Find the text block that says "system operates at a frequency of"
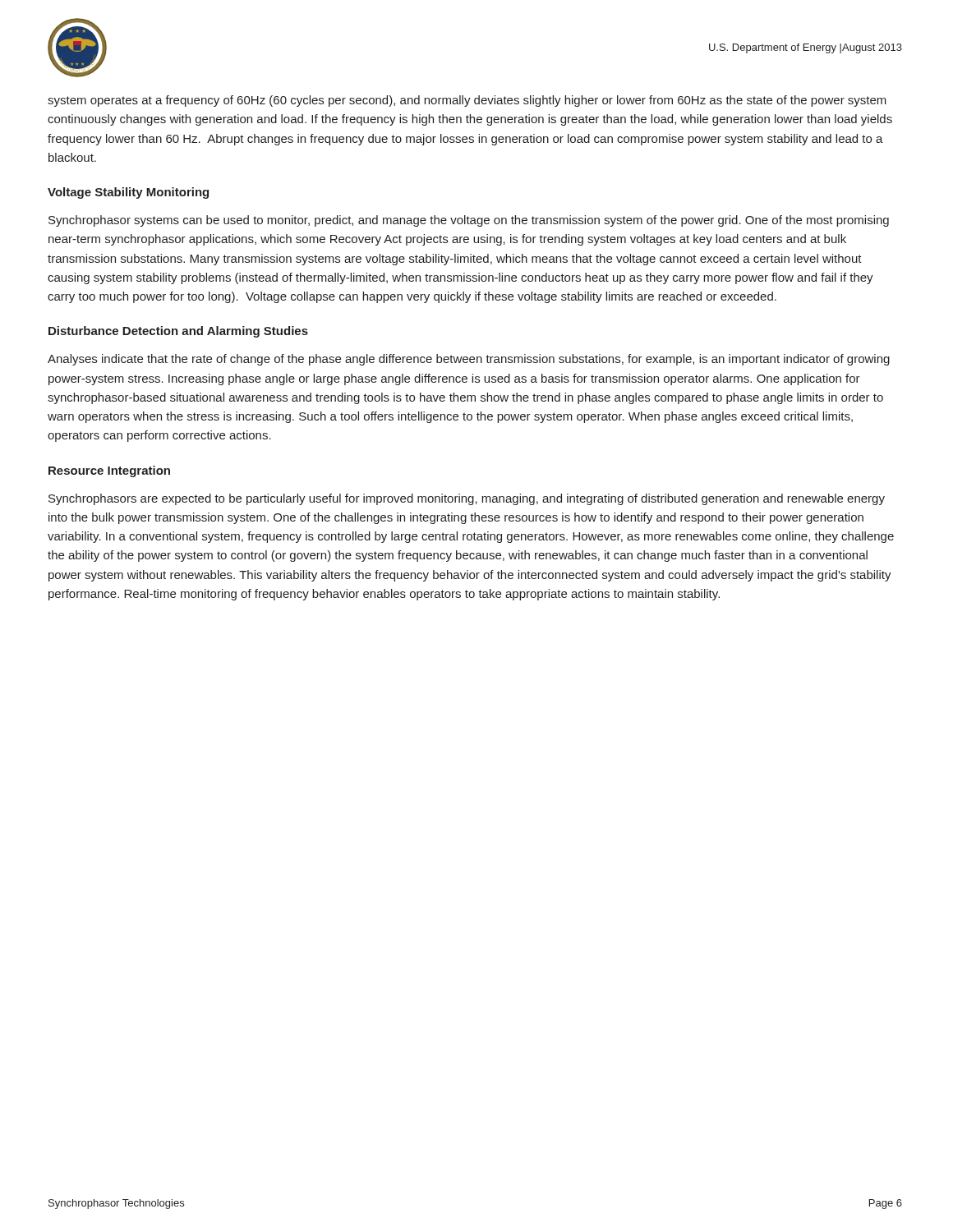 [470, 128]
